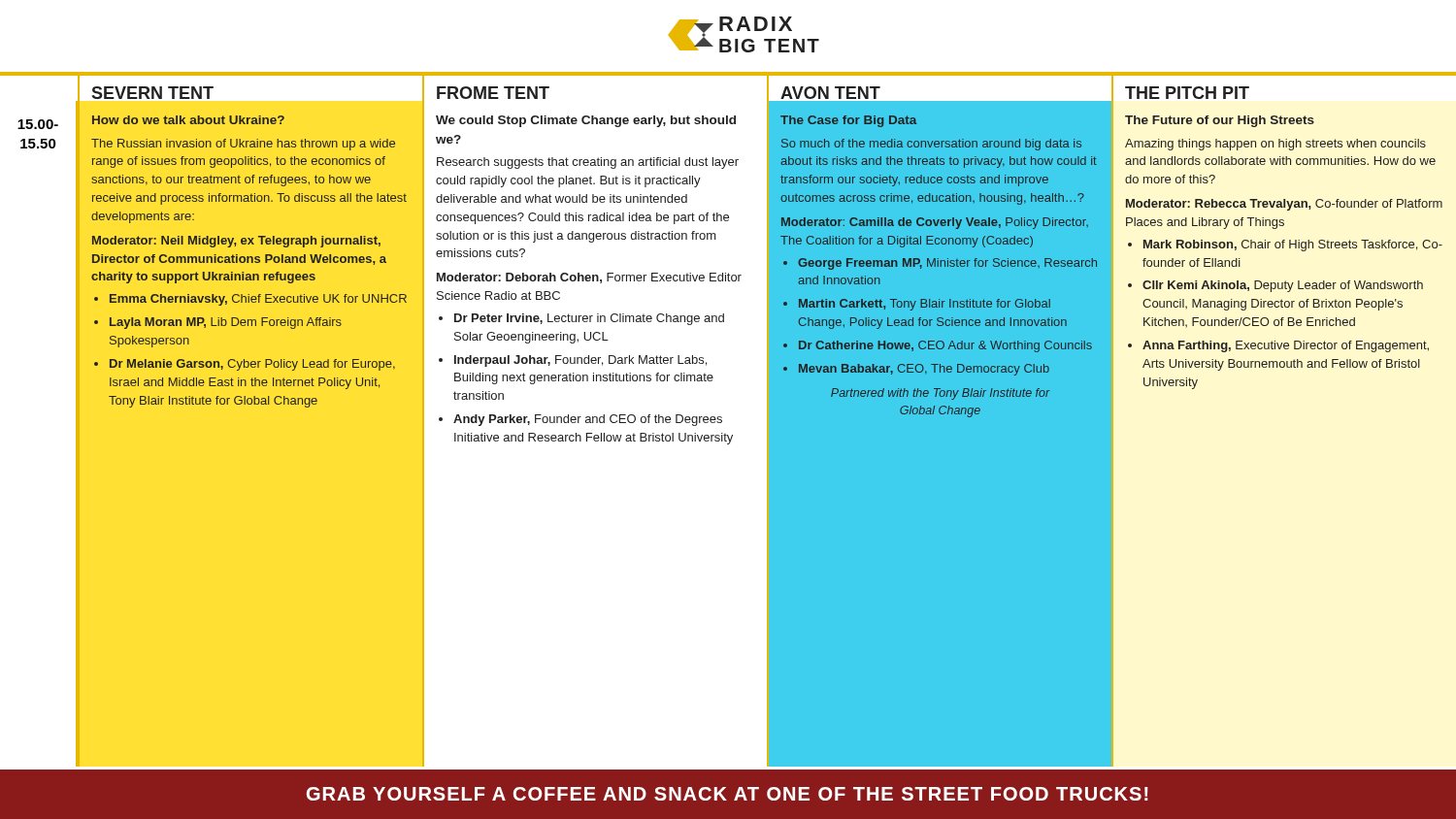Click on the section header with the text "FROME TENT"
The width and height of the screenshot is (1456, 819).
(493, 93)
